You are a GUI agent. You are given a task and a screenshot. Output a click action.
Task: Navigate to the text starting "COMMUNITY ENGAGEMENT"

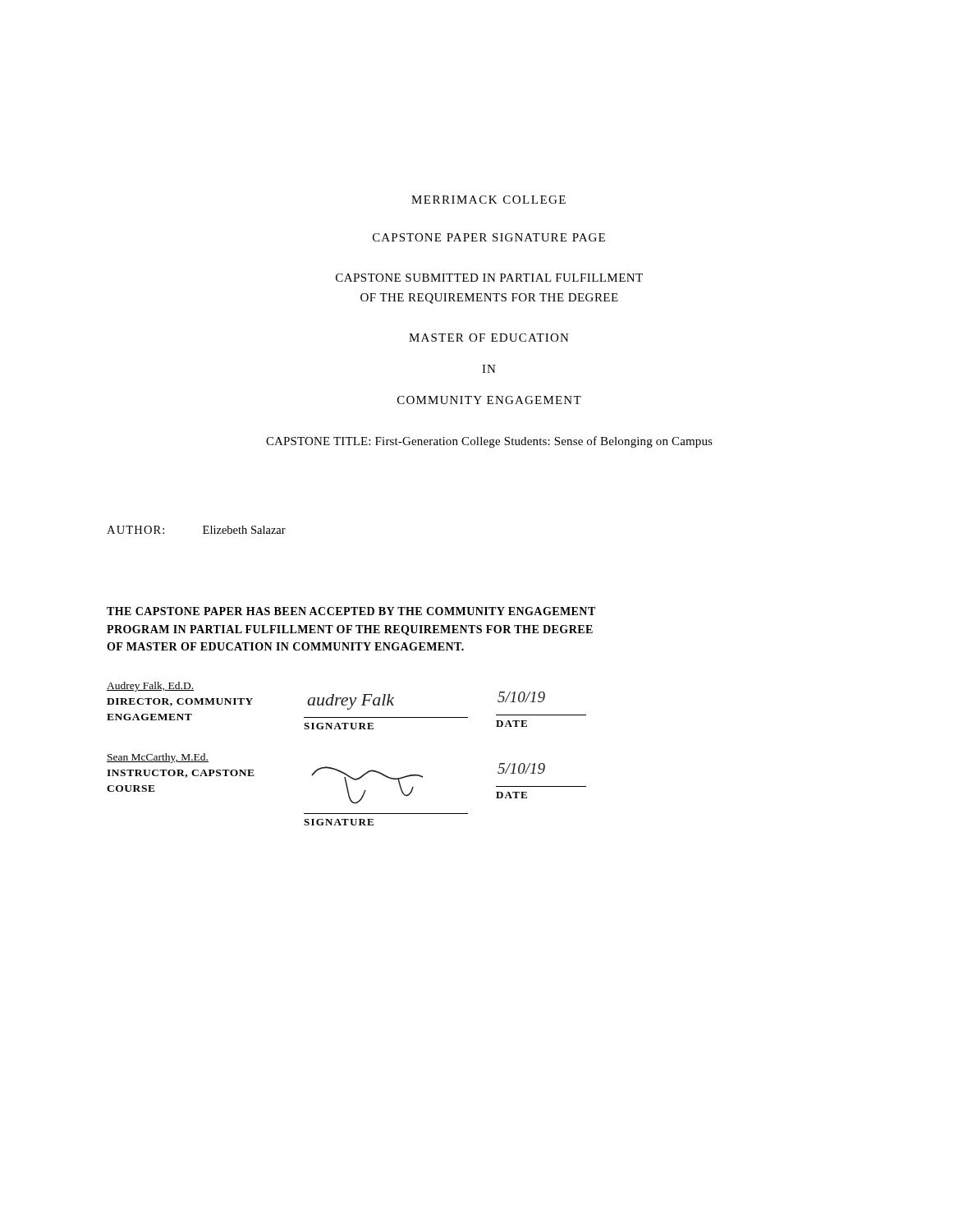pyautogui.click(x=489, y=400)
